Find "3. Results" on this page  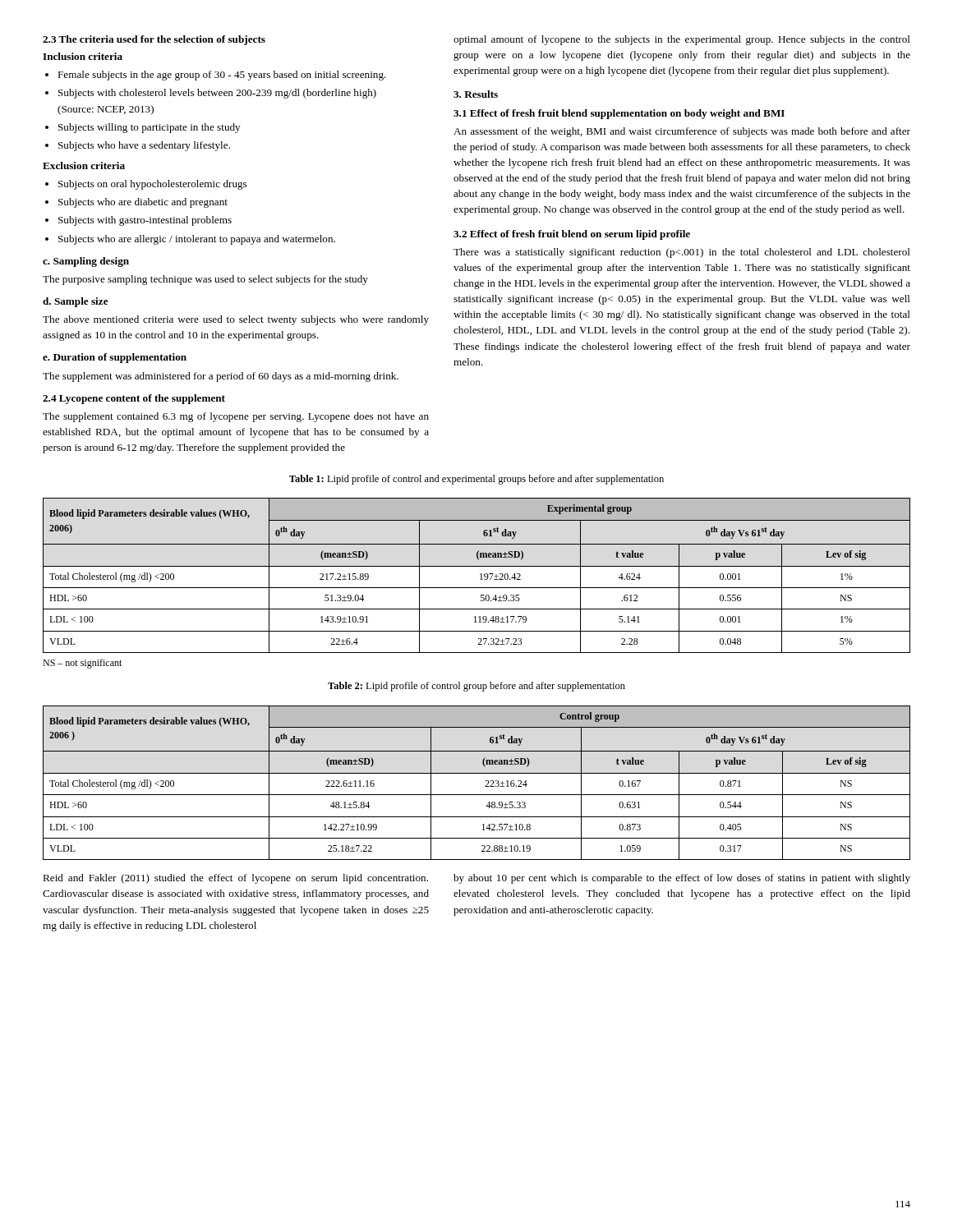[476, 94]
